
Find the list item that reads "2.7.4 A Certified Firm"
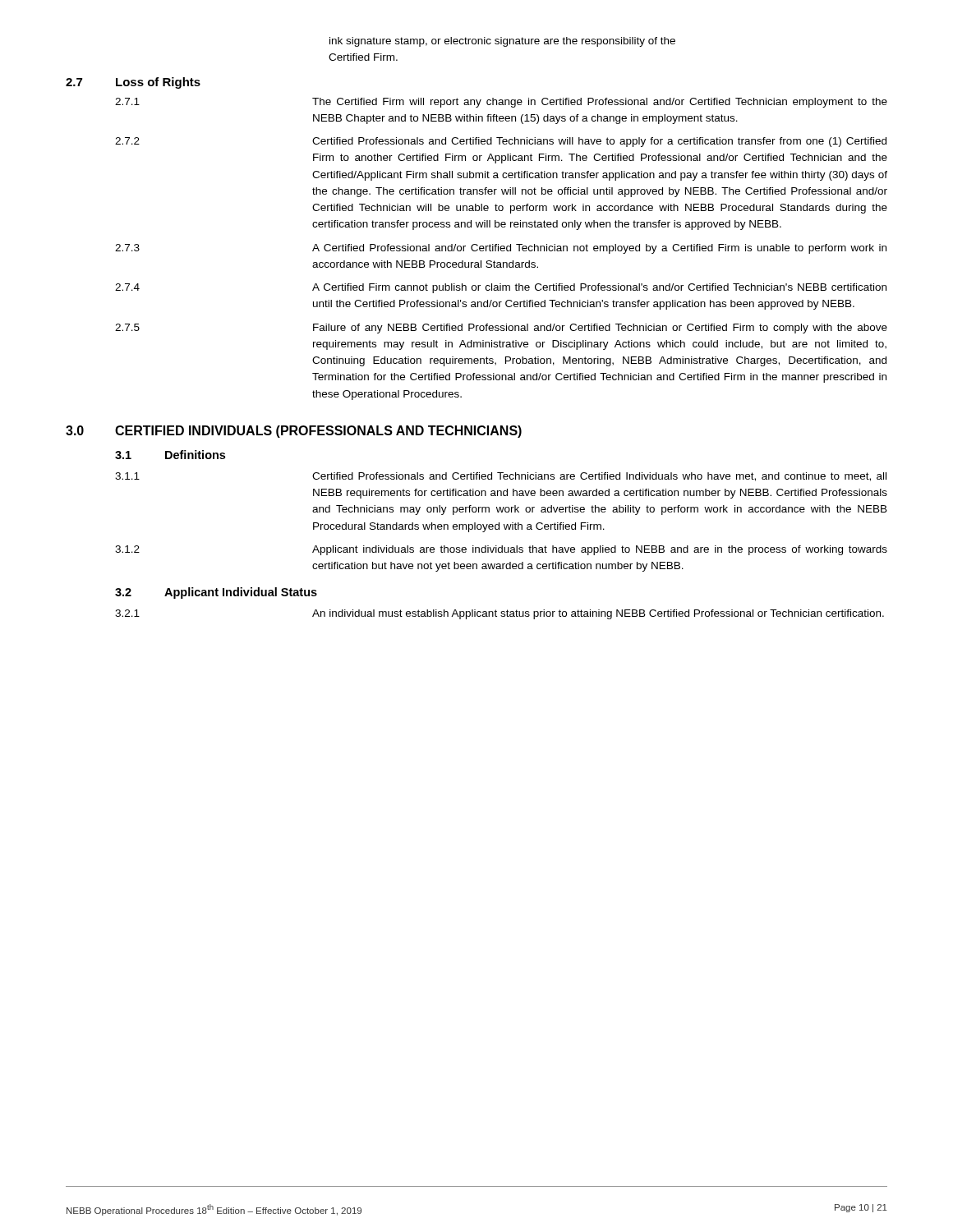pyautogui.click(x=476, y=296)
